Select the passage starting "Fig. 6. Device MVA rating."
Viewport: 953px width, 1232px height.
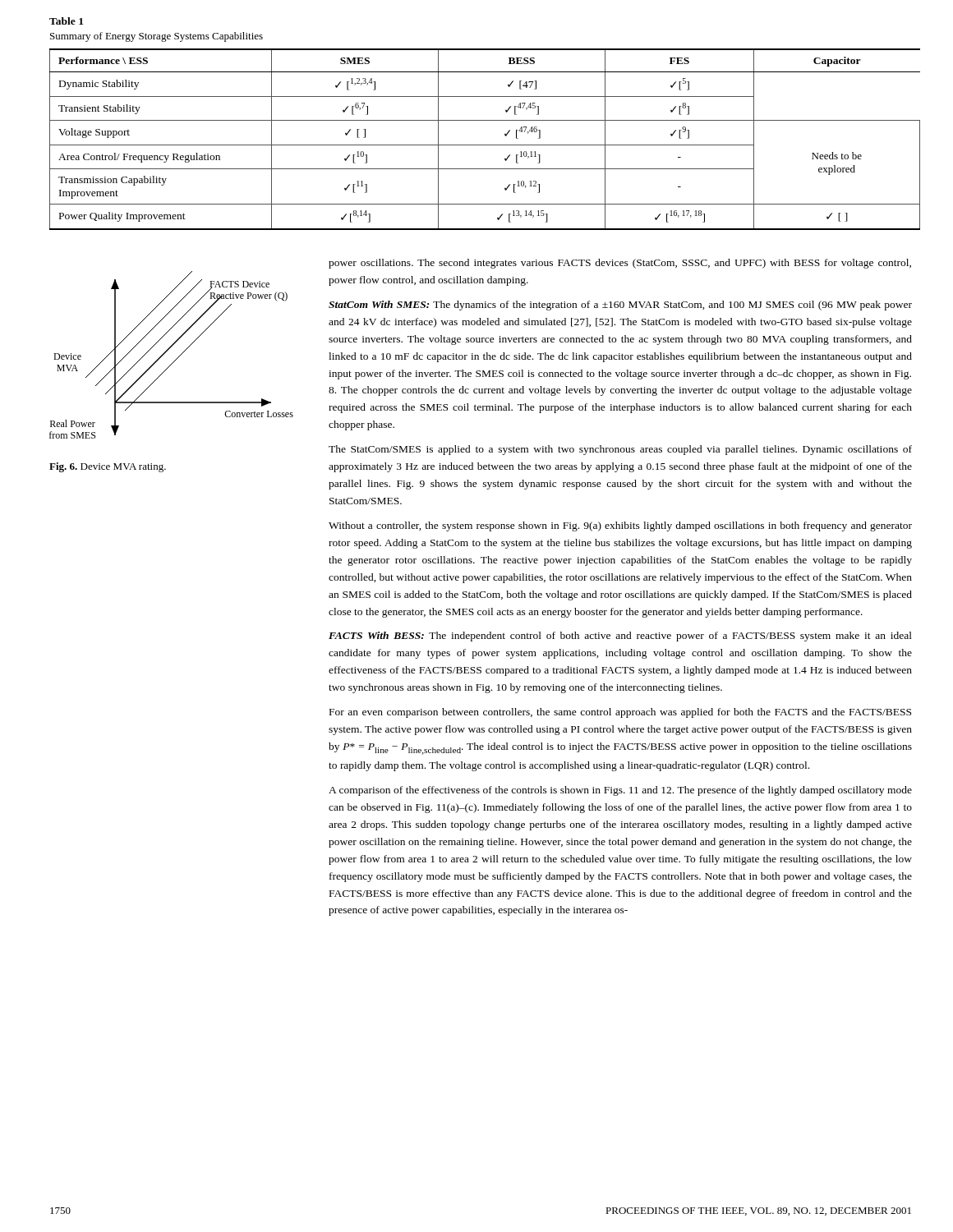108,466
